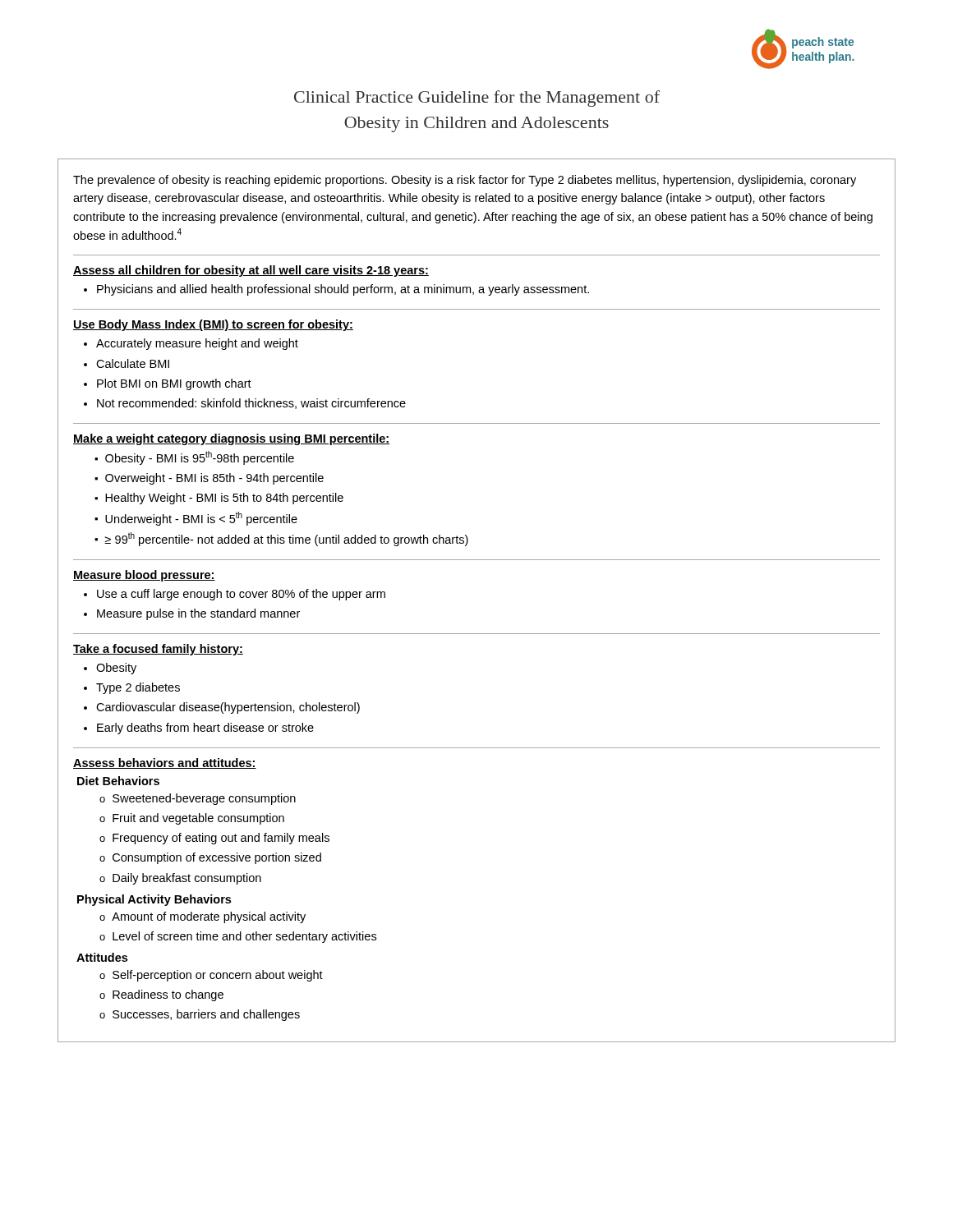This screenshot has width=953, height=1232.
Task: Point to the section header beginning "Use Body Mass Index"
Action: pos(213,325)
